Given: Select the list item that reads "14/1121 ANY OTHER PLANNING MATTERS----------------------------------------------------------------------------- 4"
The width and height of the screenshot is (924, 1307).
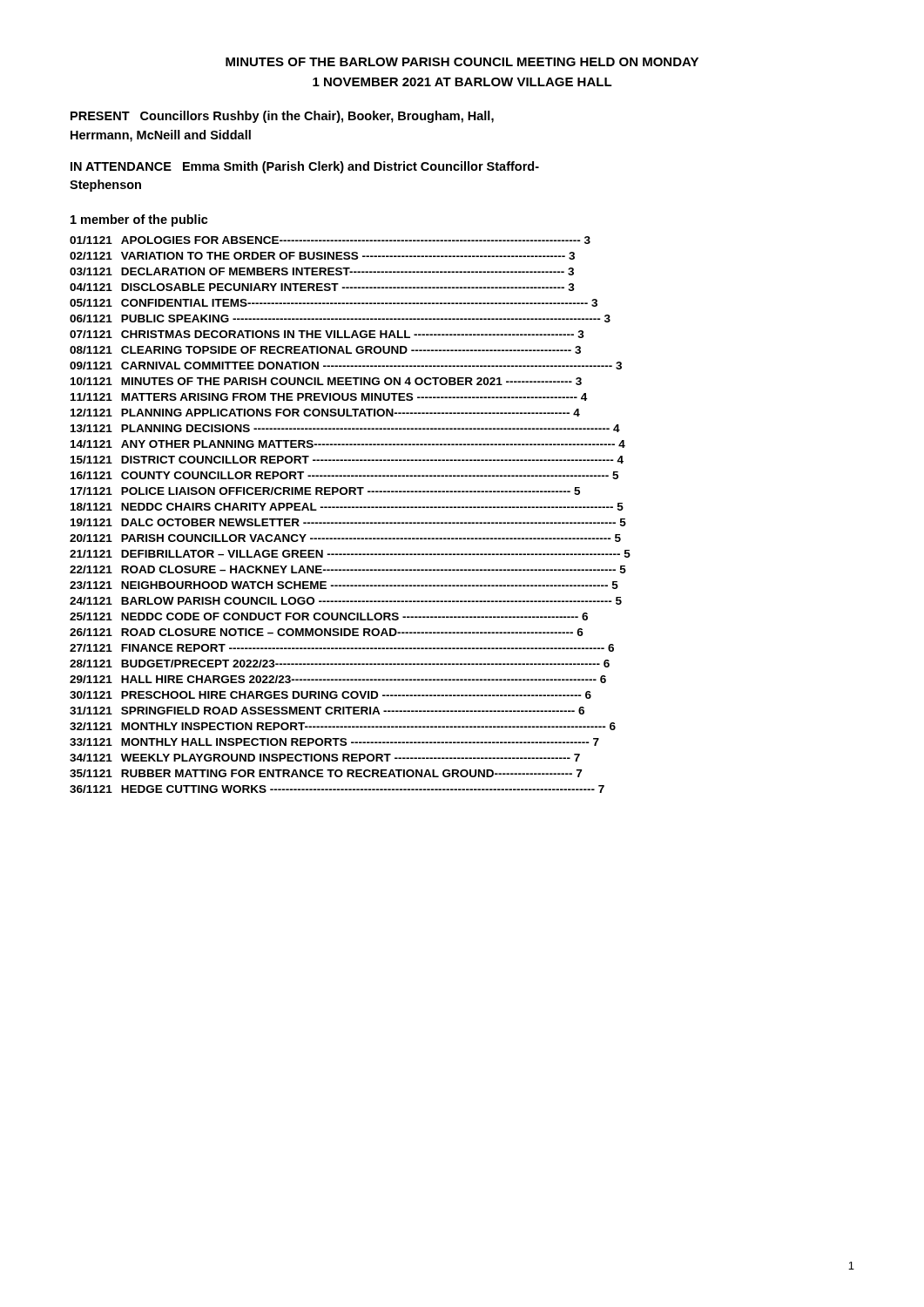Looking at the screenshot, I should pos(462,443).
